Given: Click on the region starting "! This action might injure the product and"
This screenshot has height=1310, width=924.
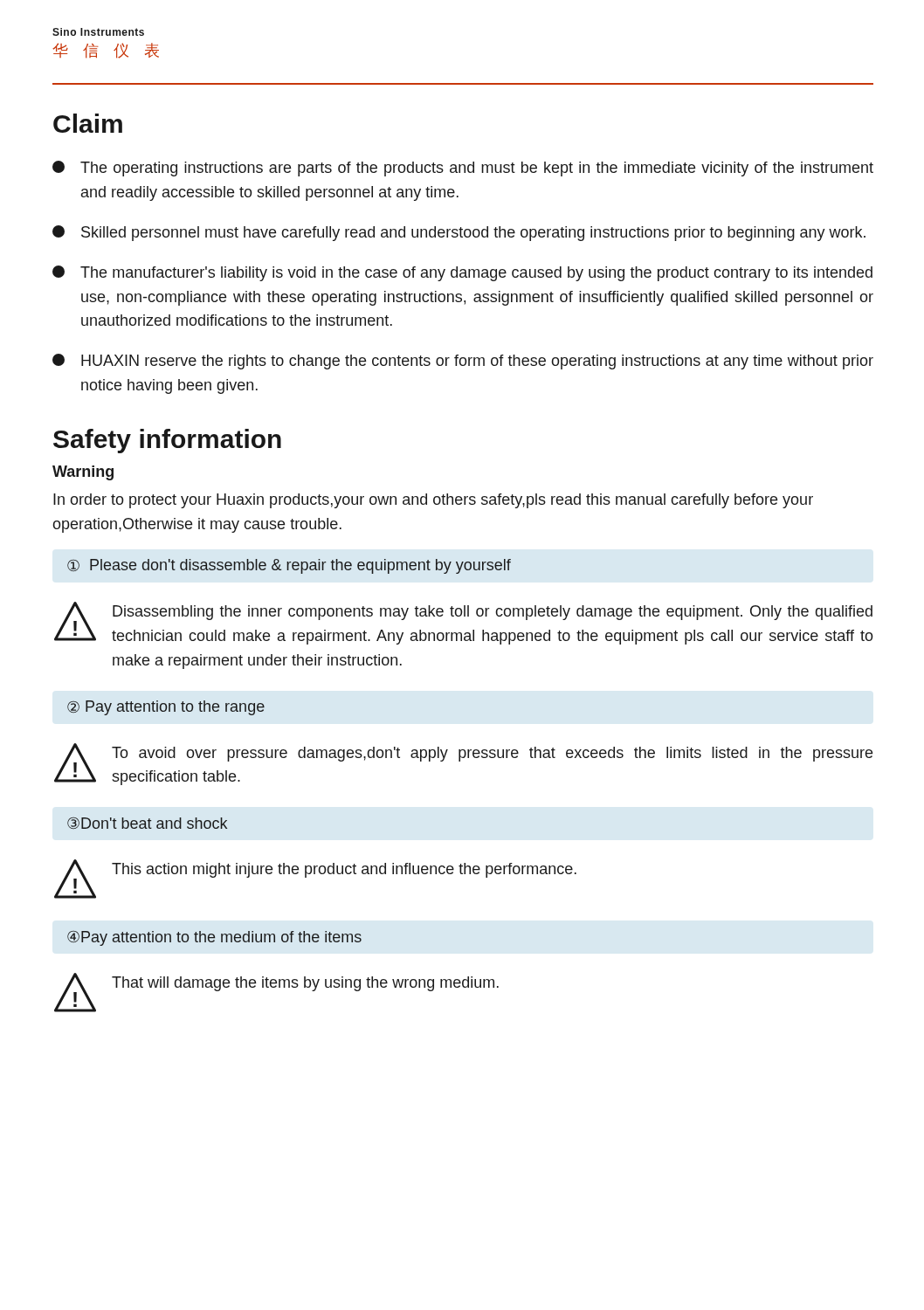Looking at the screenshot, I should (463, 881).
